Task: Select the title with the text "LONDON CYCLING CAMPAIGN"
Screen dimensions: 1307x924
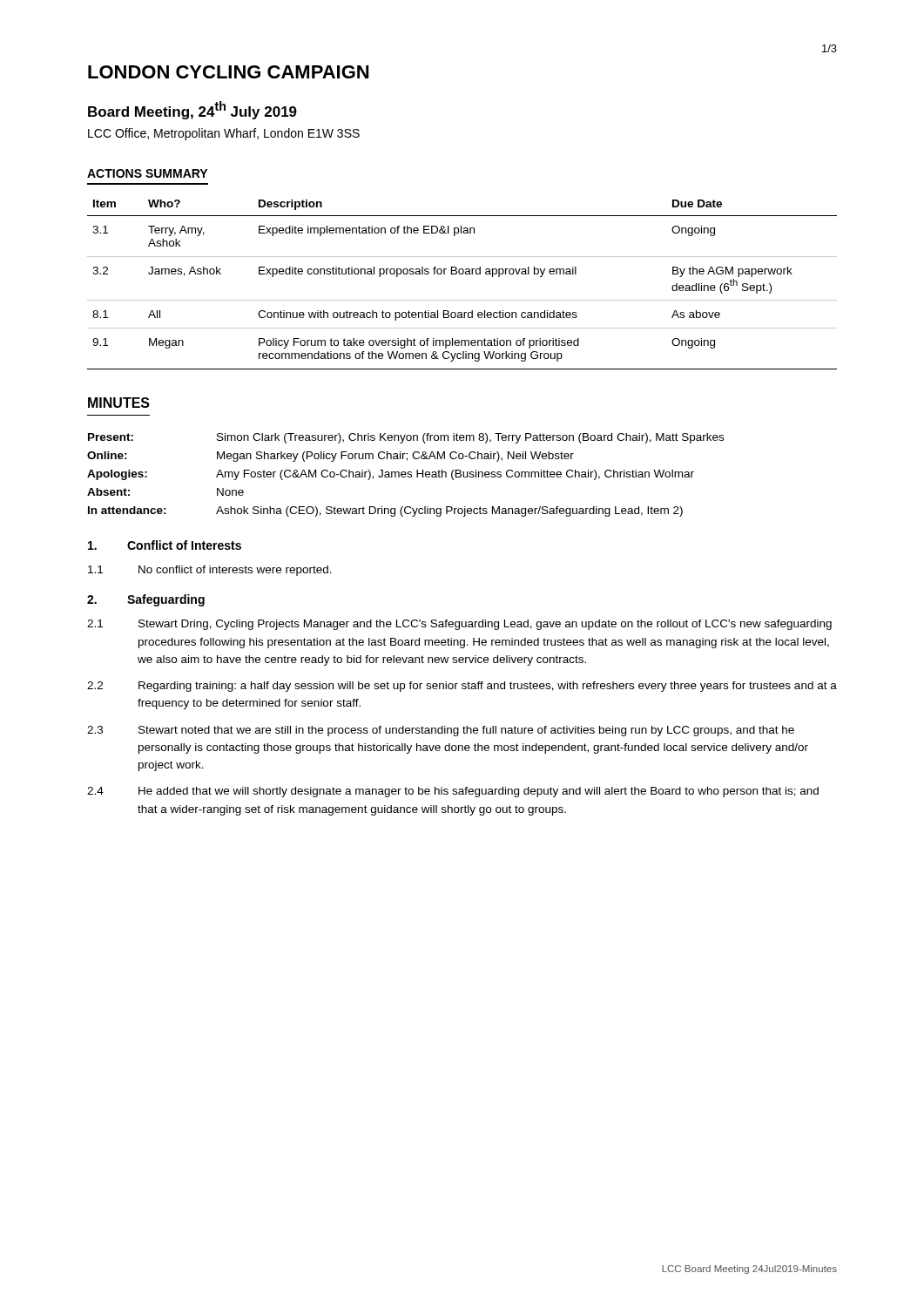Action: (x=228, y=72)
